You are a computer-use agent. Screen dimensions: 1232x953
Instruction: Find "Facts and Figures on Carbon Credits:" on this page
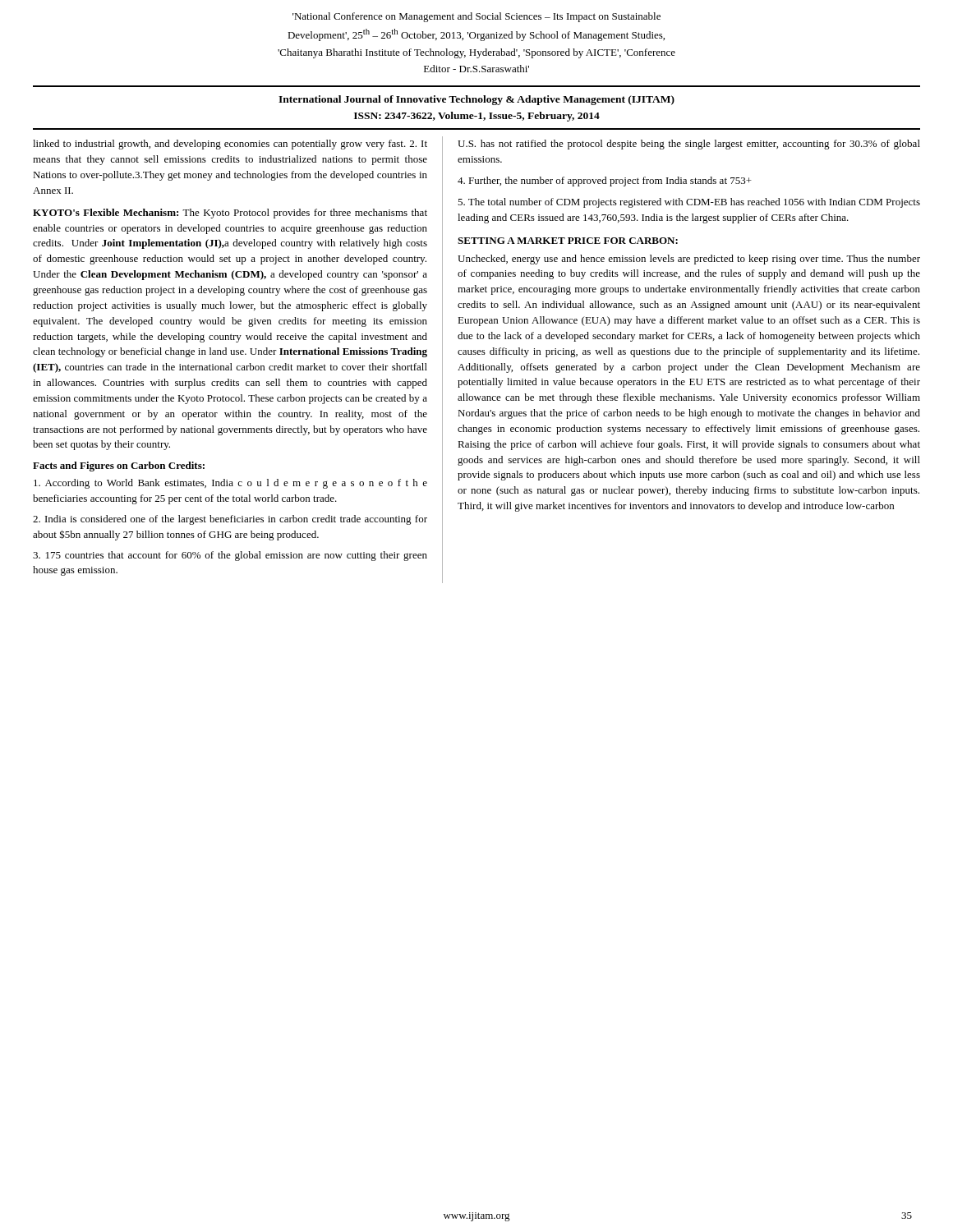119,465
